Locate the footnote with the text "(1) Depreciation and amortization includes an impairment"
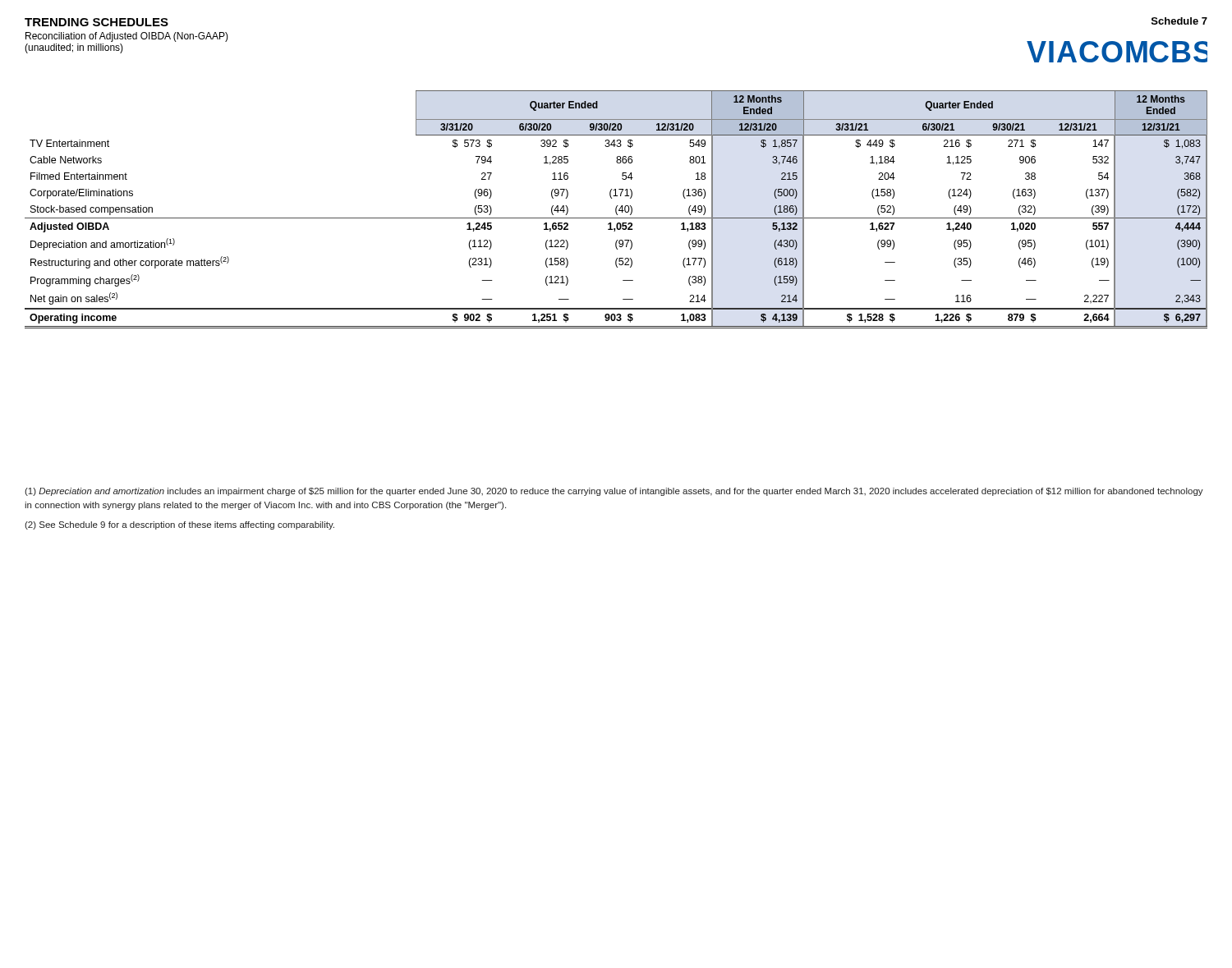Image resolution: width=1232 pixels, height=968 pixels. 614,498
